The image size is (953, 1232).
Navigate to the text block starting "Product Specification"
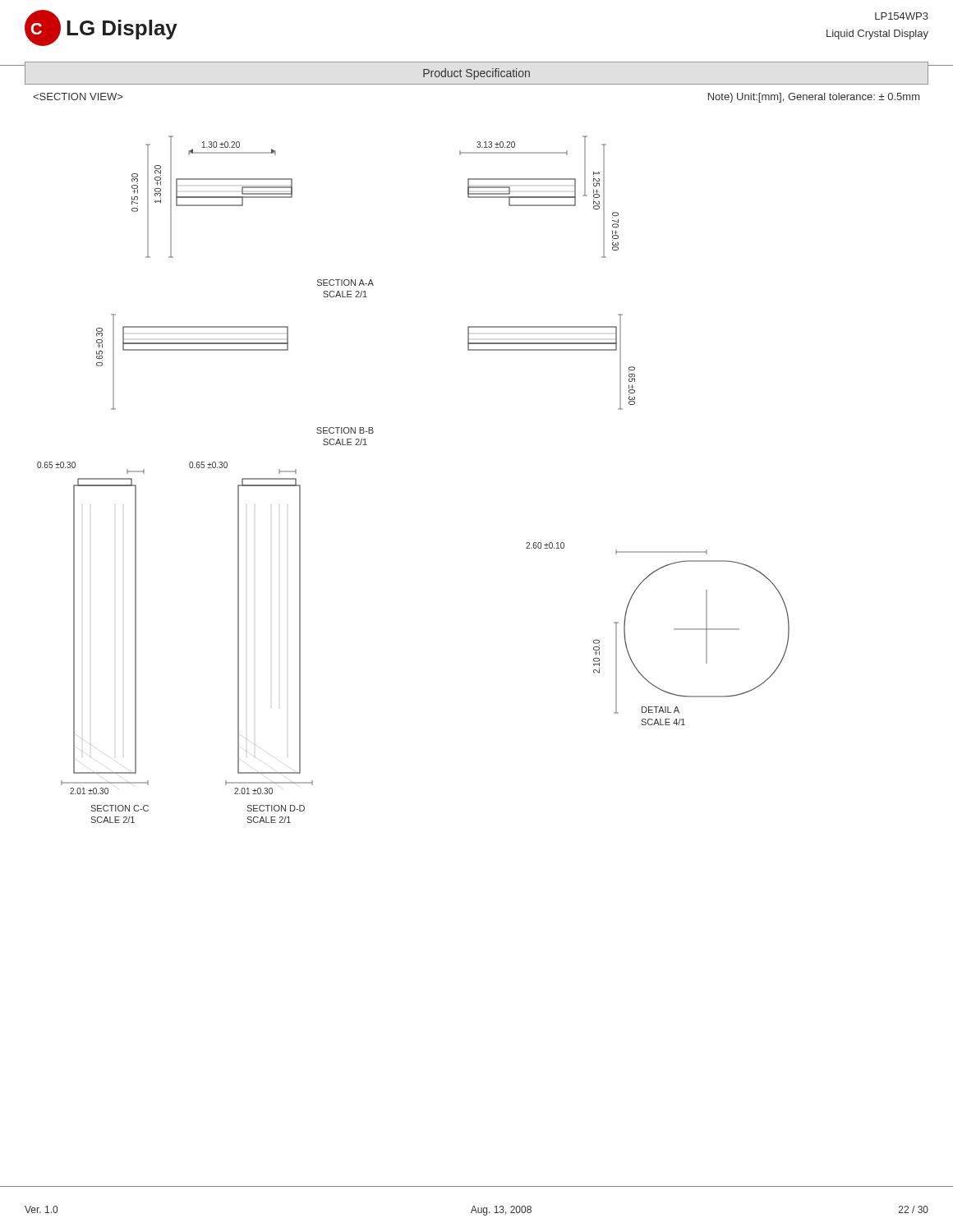[x=476, y=73]
